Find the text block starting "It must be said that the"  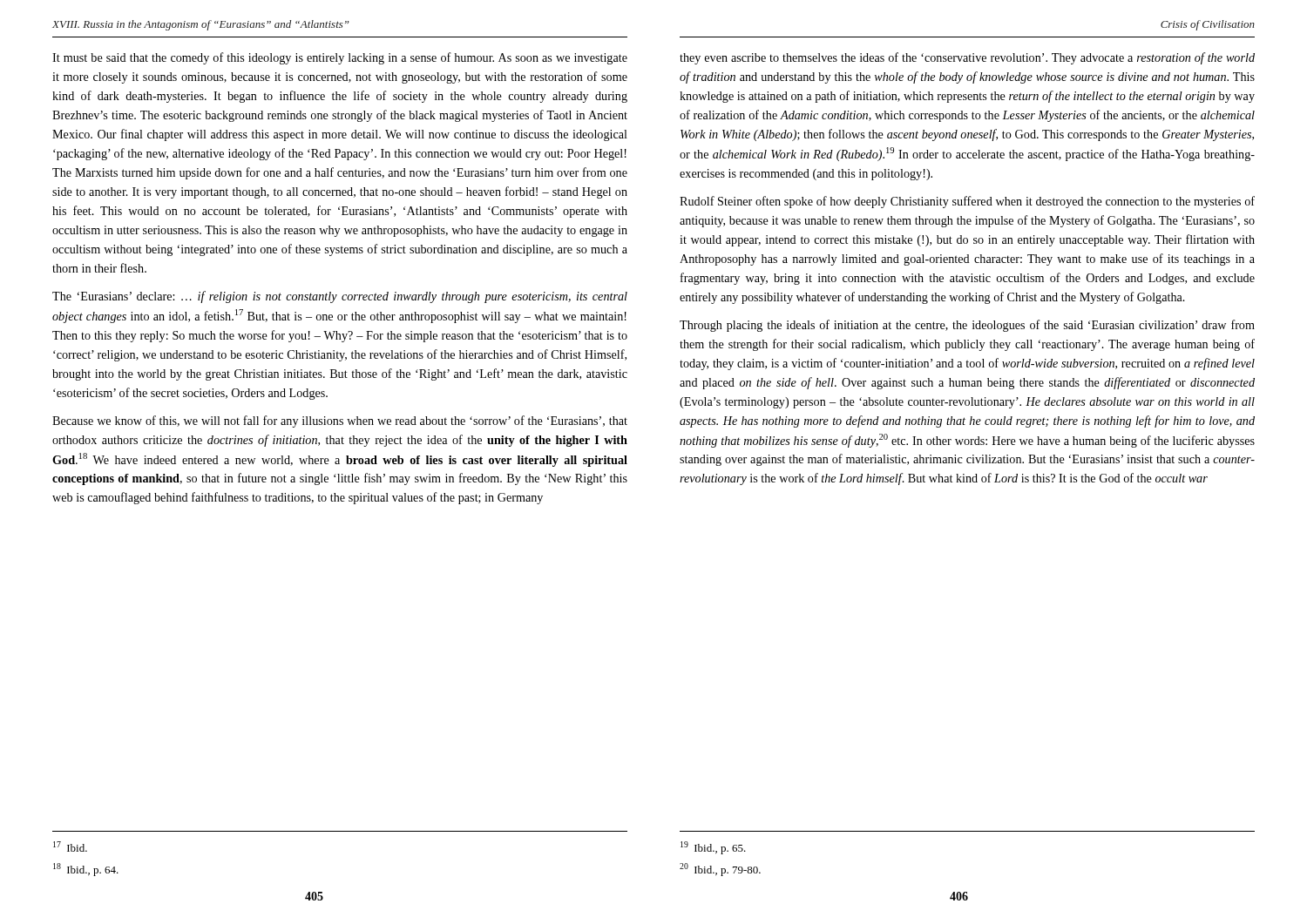(340, 163)
